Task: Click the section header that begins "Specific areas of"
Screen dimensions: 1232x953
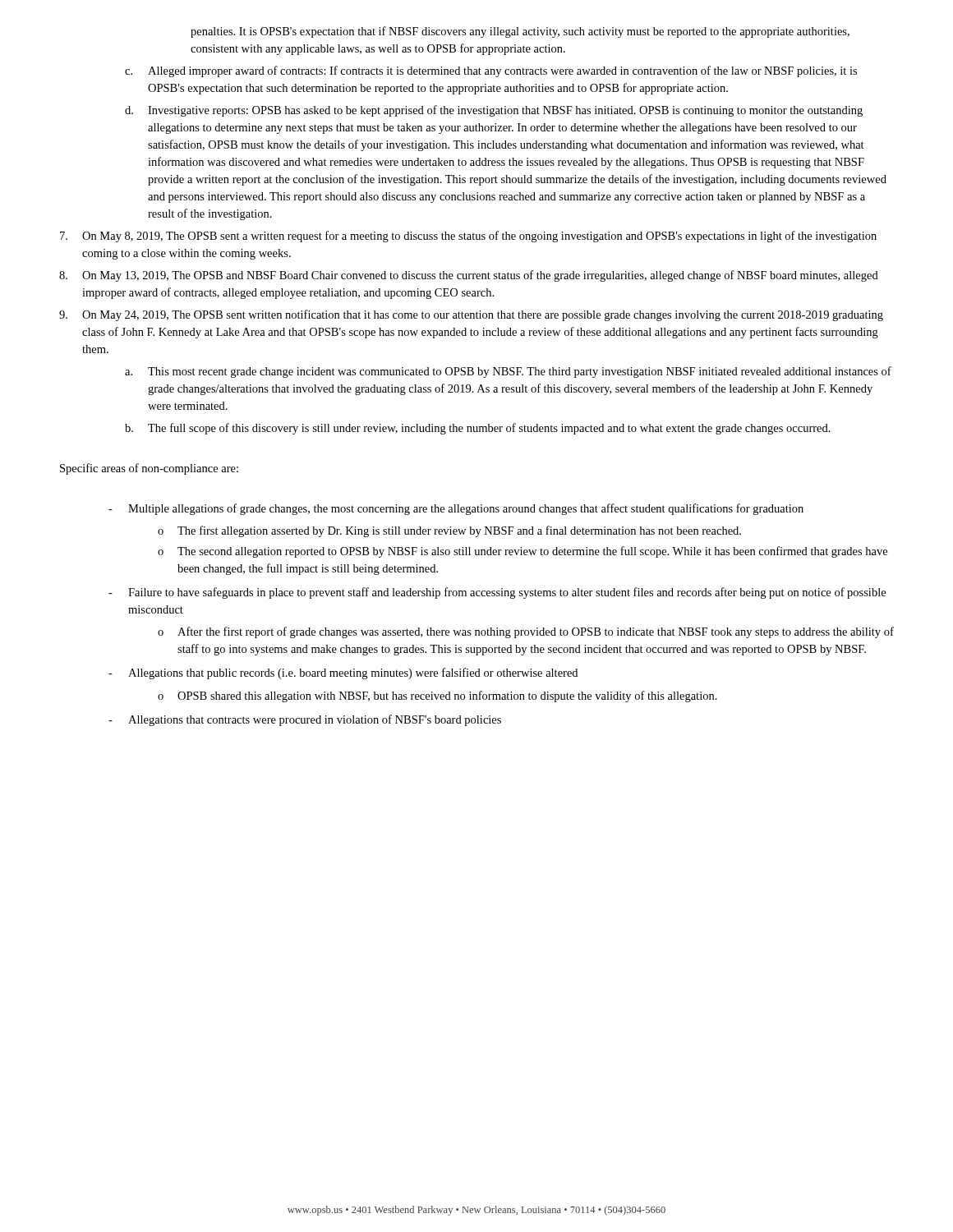Action: pyautogui.click(x=149, y=468)
